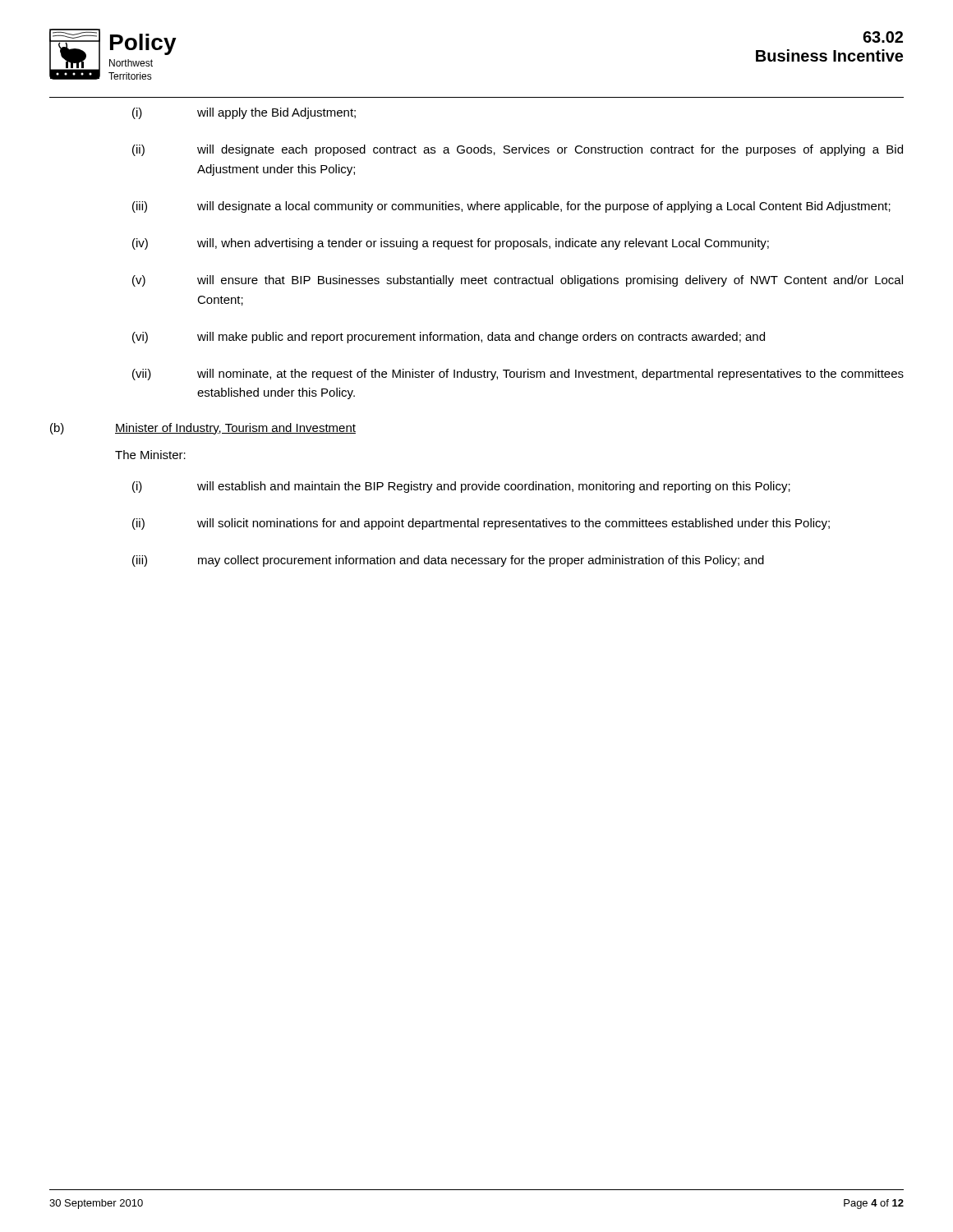Click the section header that begins "(b) Minister of Industry, Tourism"
953x1232 pixels.
(203, 429)
